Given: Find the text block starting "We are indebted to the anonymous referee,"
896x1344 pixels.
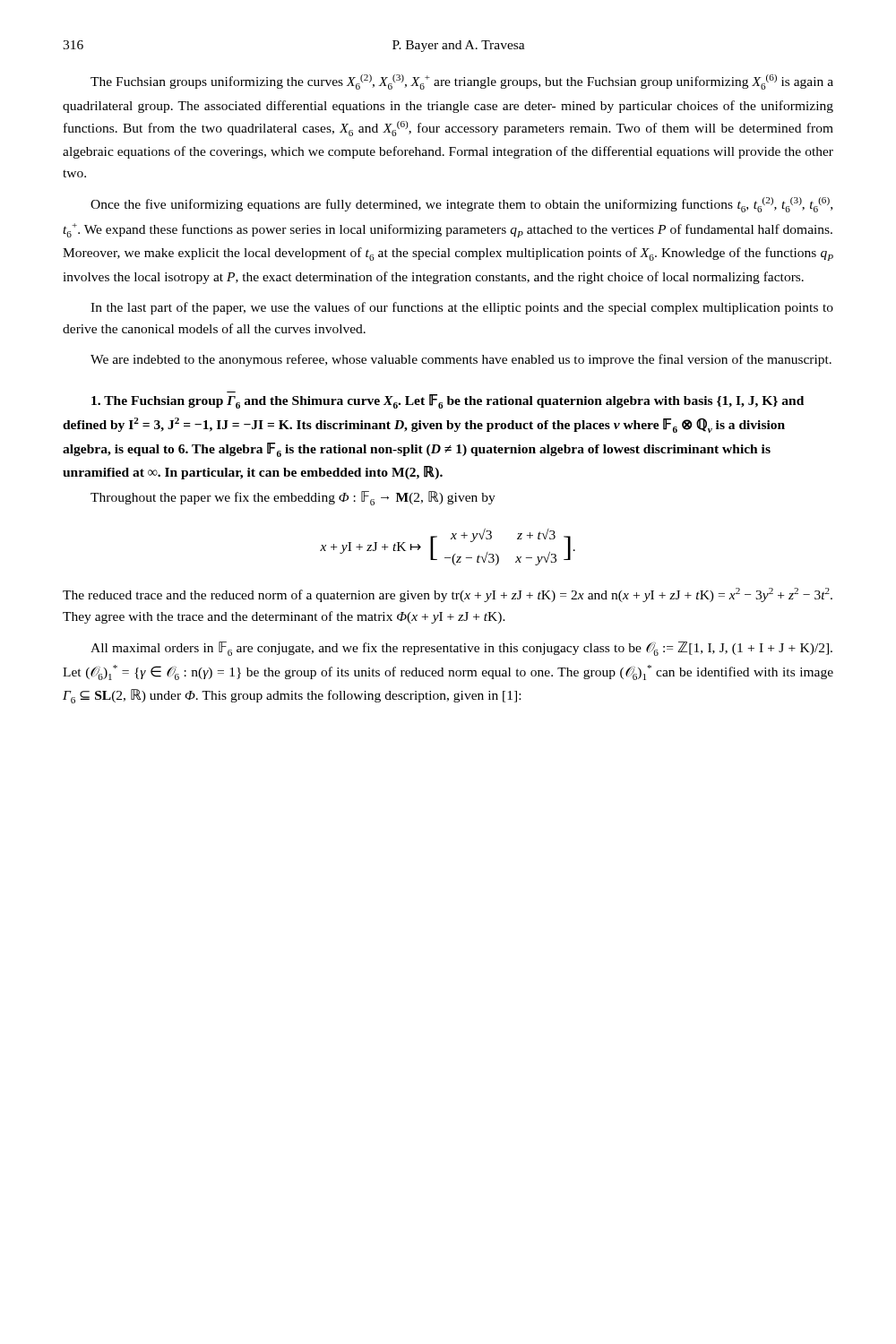Looking at the screenshot, I should pos(448,359).
